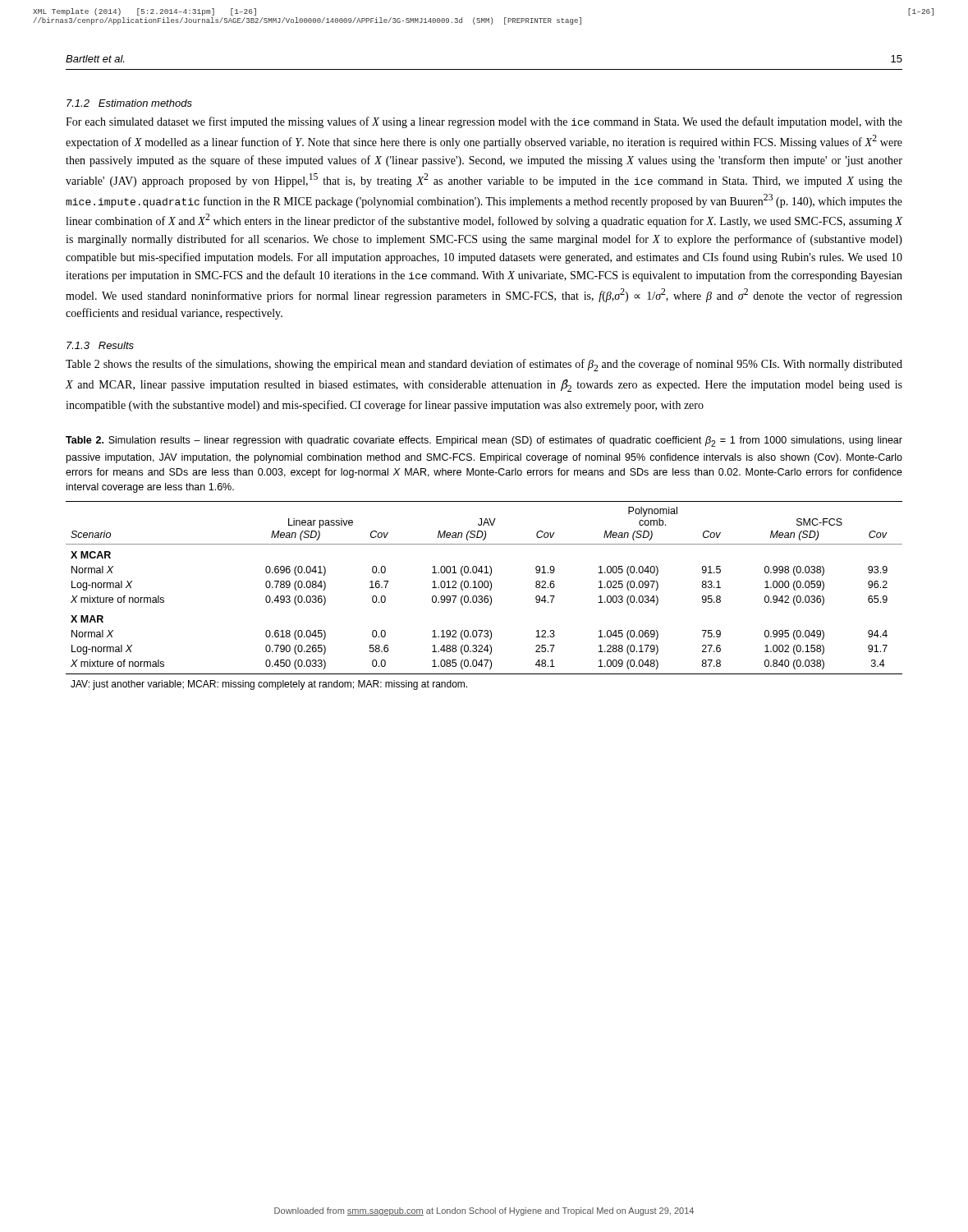Locate the block of text that opens with "For each simulated dataset we first"

tap(484, 218)
